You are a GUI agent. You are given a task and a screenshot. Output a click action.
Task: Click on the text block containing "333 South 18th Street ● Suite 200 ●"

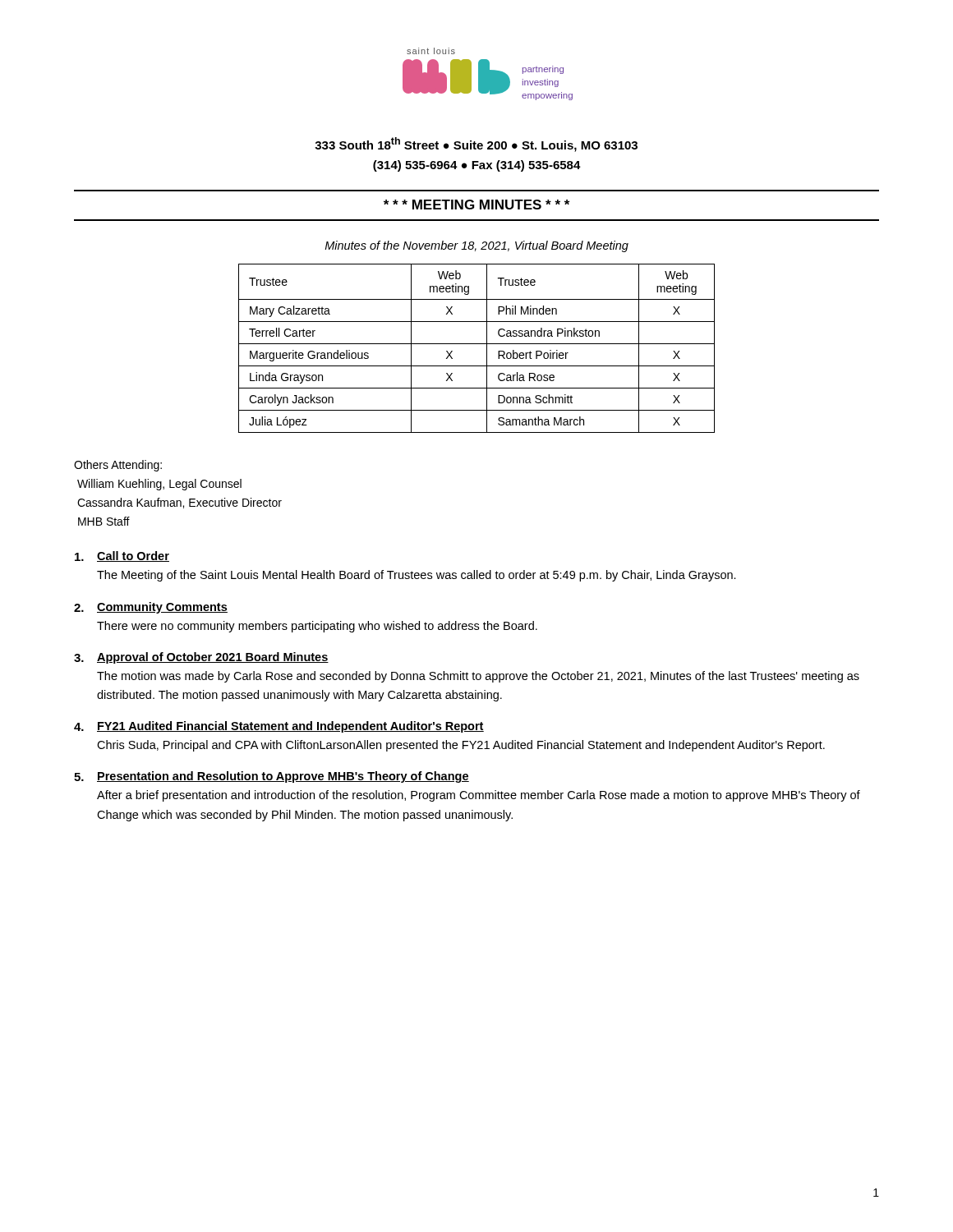click(x=476, y=154)
